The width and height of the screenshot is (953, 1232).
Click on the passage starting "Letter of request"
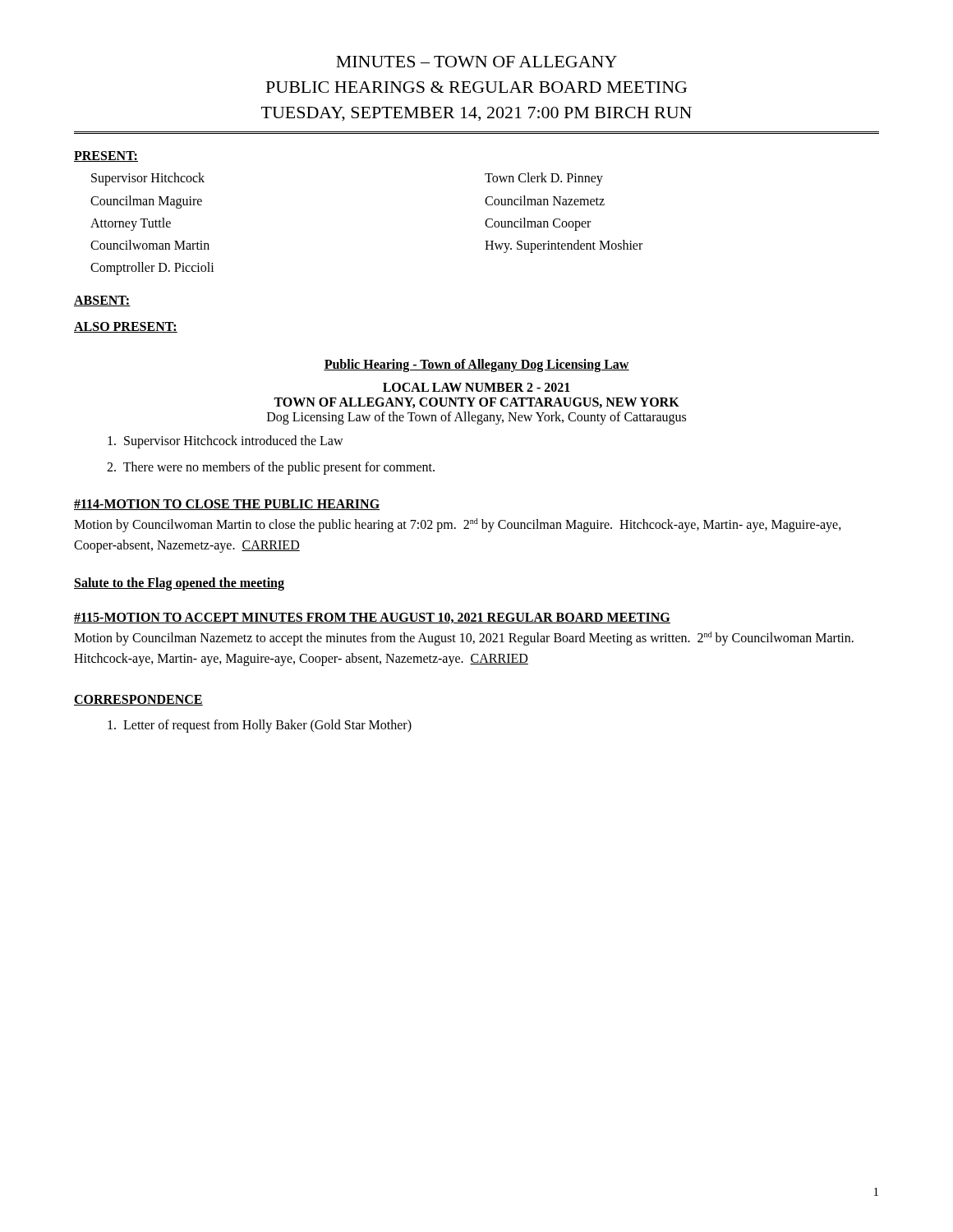pos(259,725)
